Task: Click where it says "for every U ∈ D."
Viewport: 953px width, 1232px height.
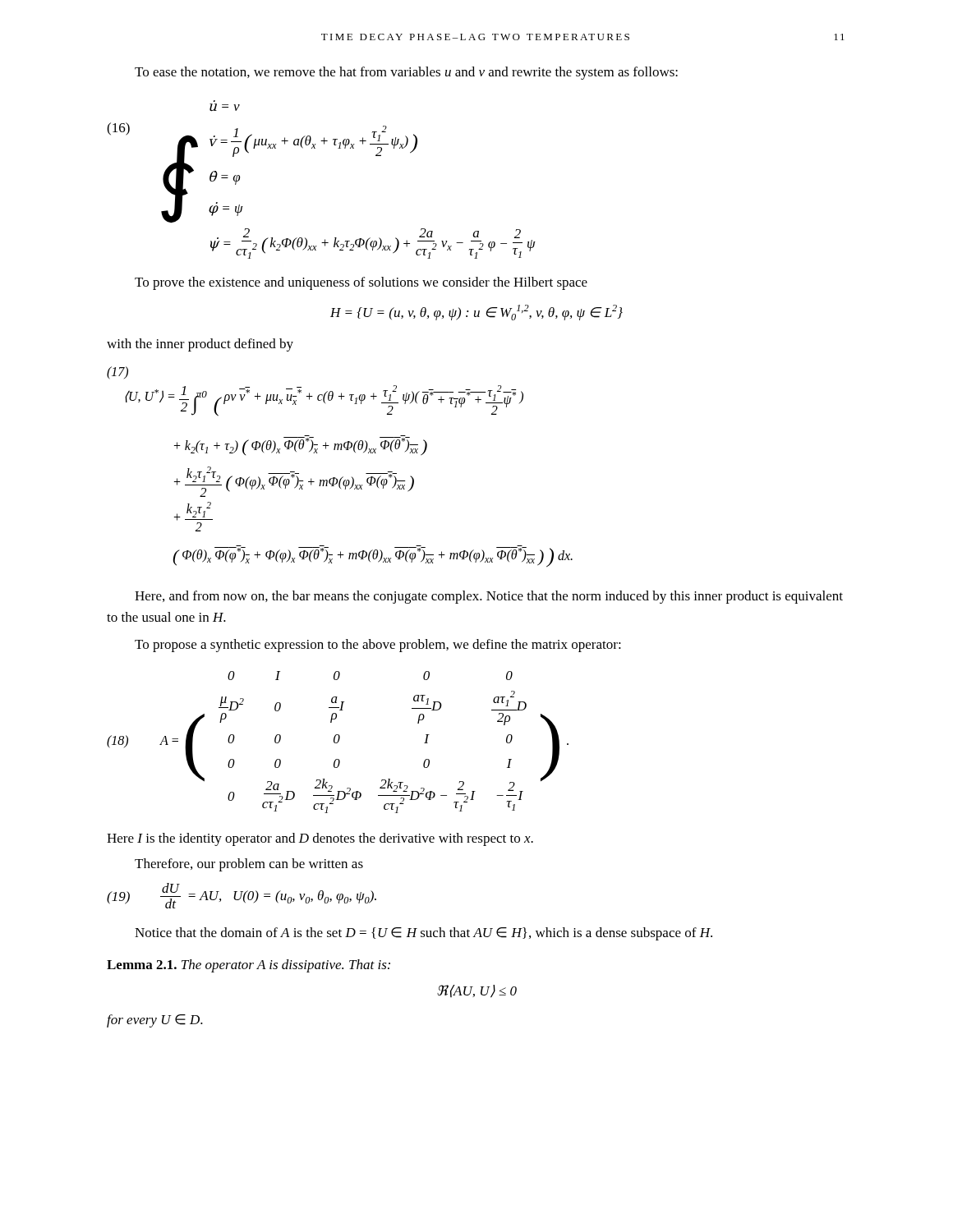Action: [155, 1021]
